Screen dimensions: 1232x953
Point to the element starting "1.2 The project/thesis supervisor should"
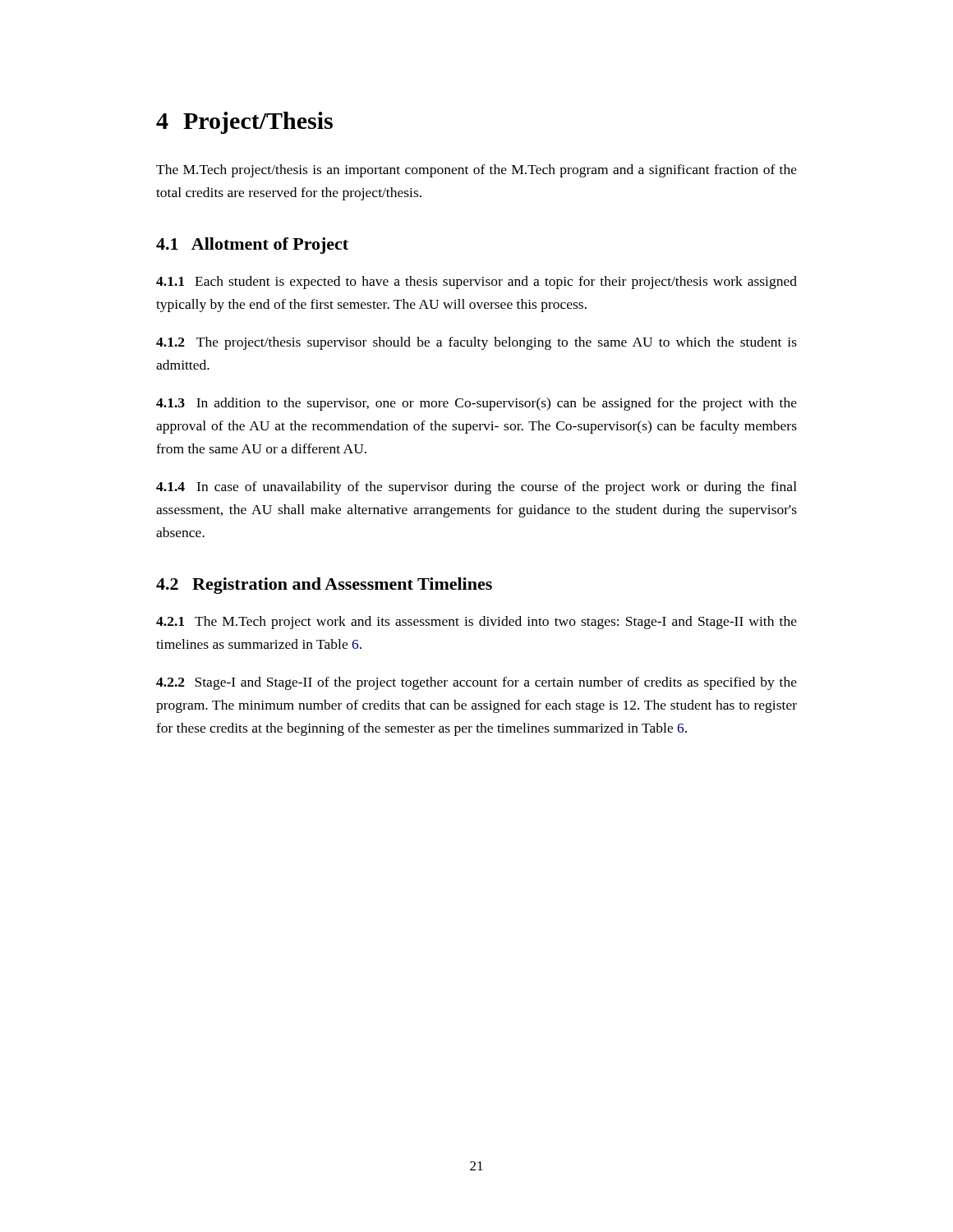pos(476,353)
